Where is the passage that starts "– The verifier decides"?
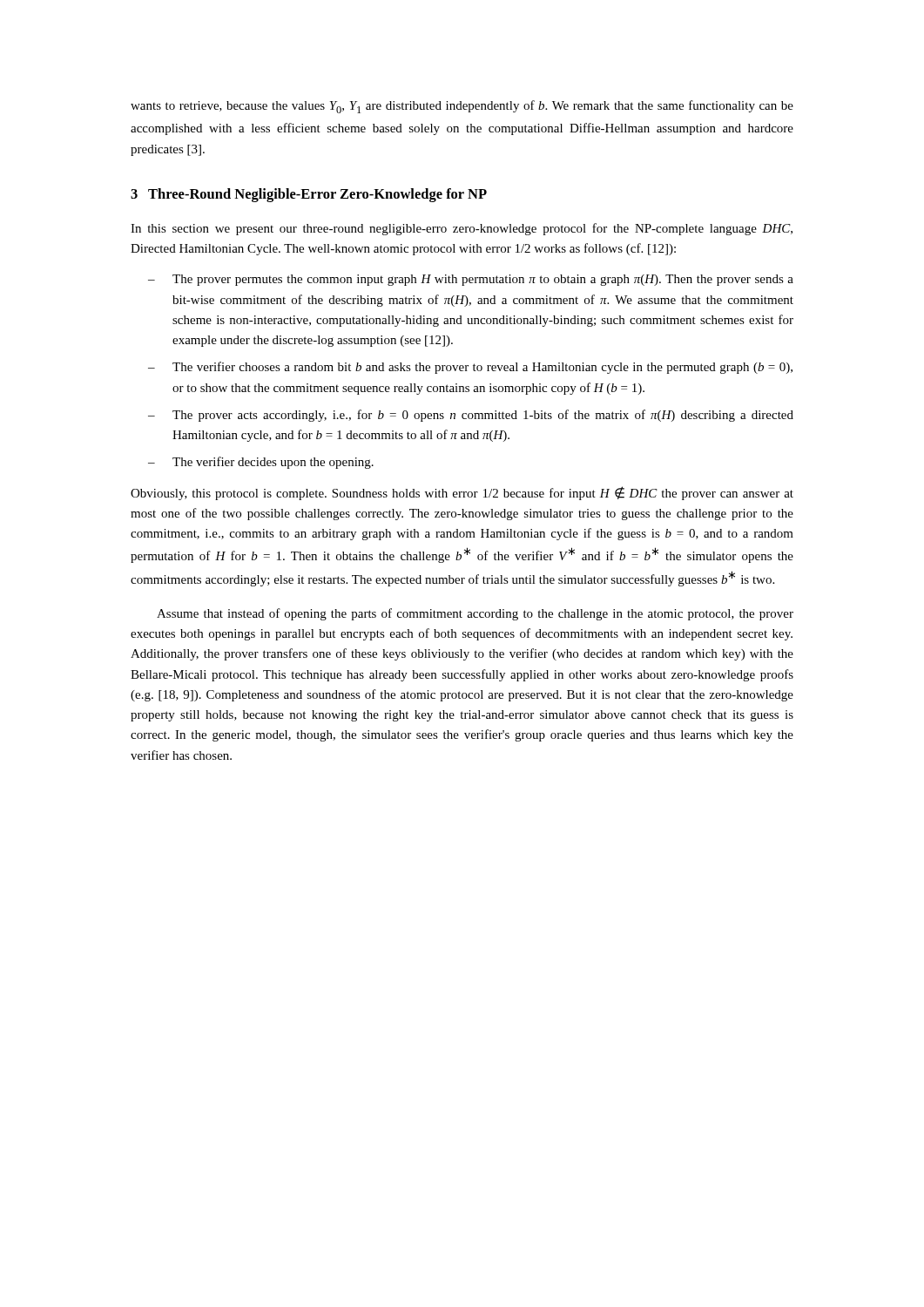924x1307 pixels. tap(261, 463)
